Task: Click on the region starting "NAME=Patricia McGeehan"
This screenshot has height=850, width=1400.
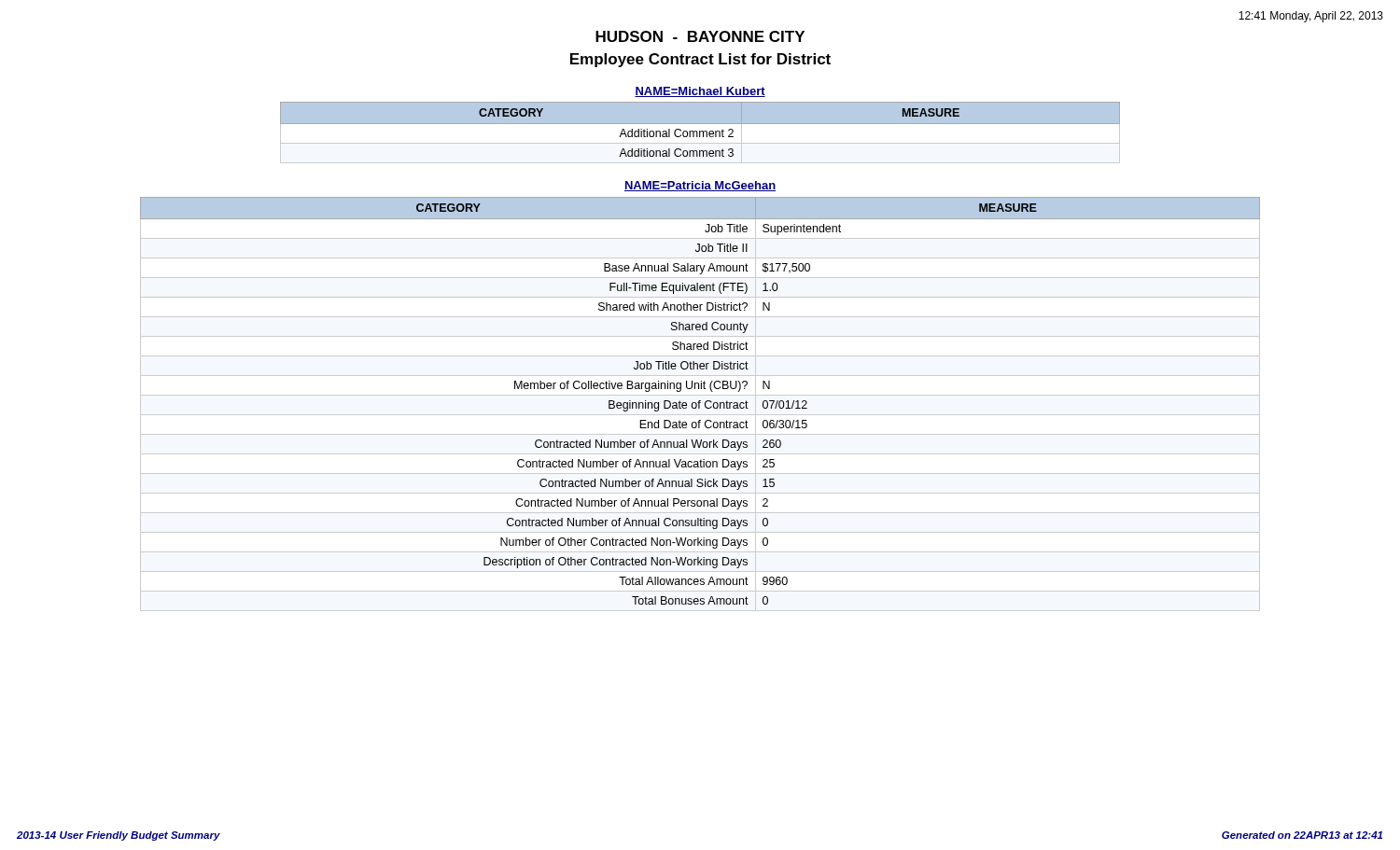Action: click(700, 185)
